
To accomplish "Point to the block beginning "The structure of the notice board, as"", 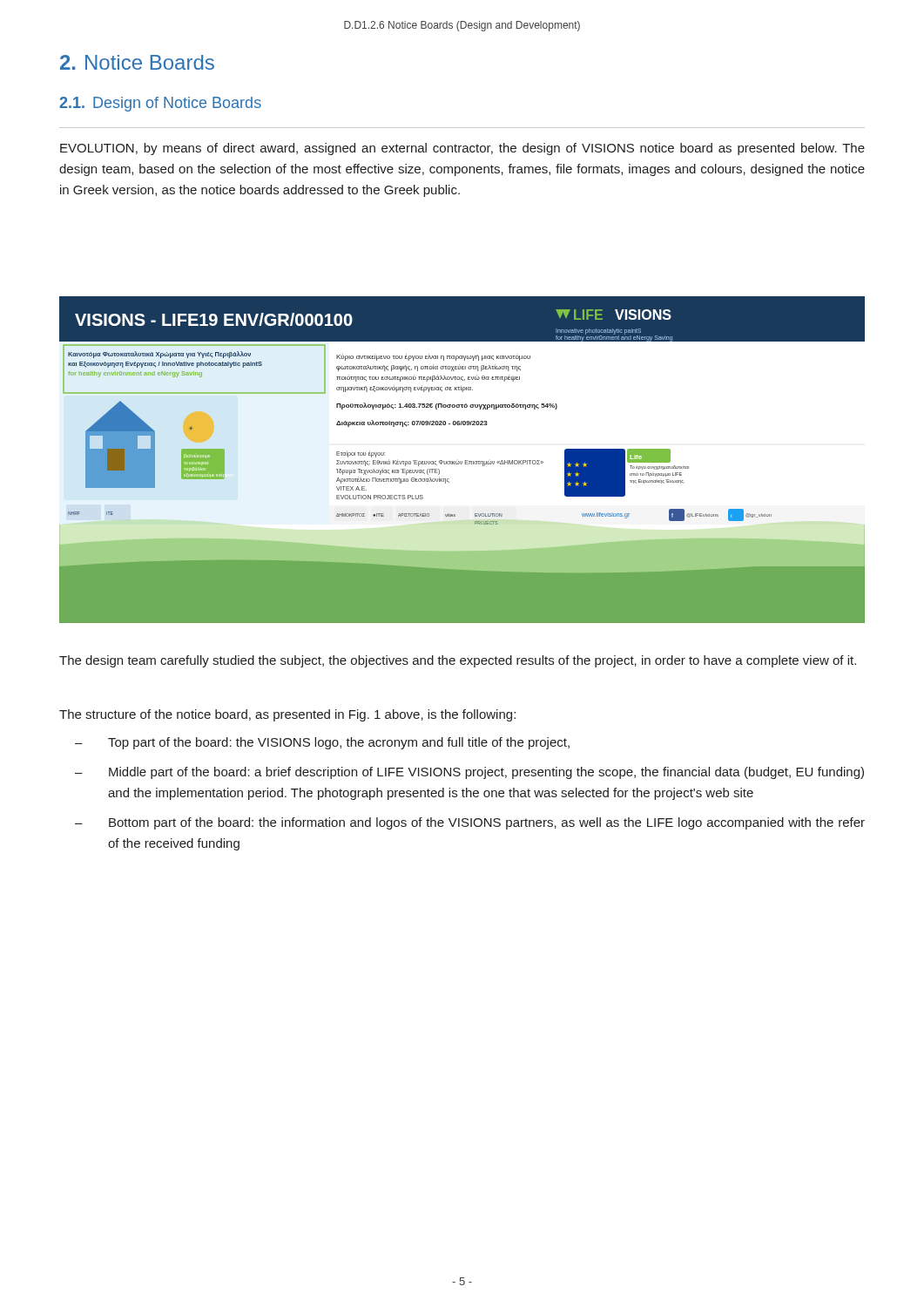I will (288, 714).
